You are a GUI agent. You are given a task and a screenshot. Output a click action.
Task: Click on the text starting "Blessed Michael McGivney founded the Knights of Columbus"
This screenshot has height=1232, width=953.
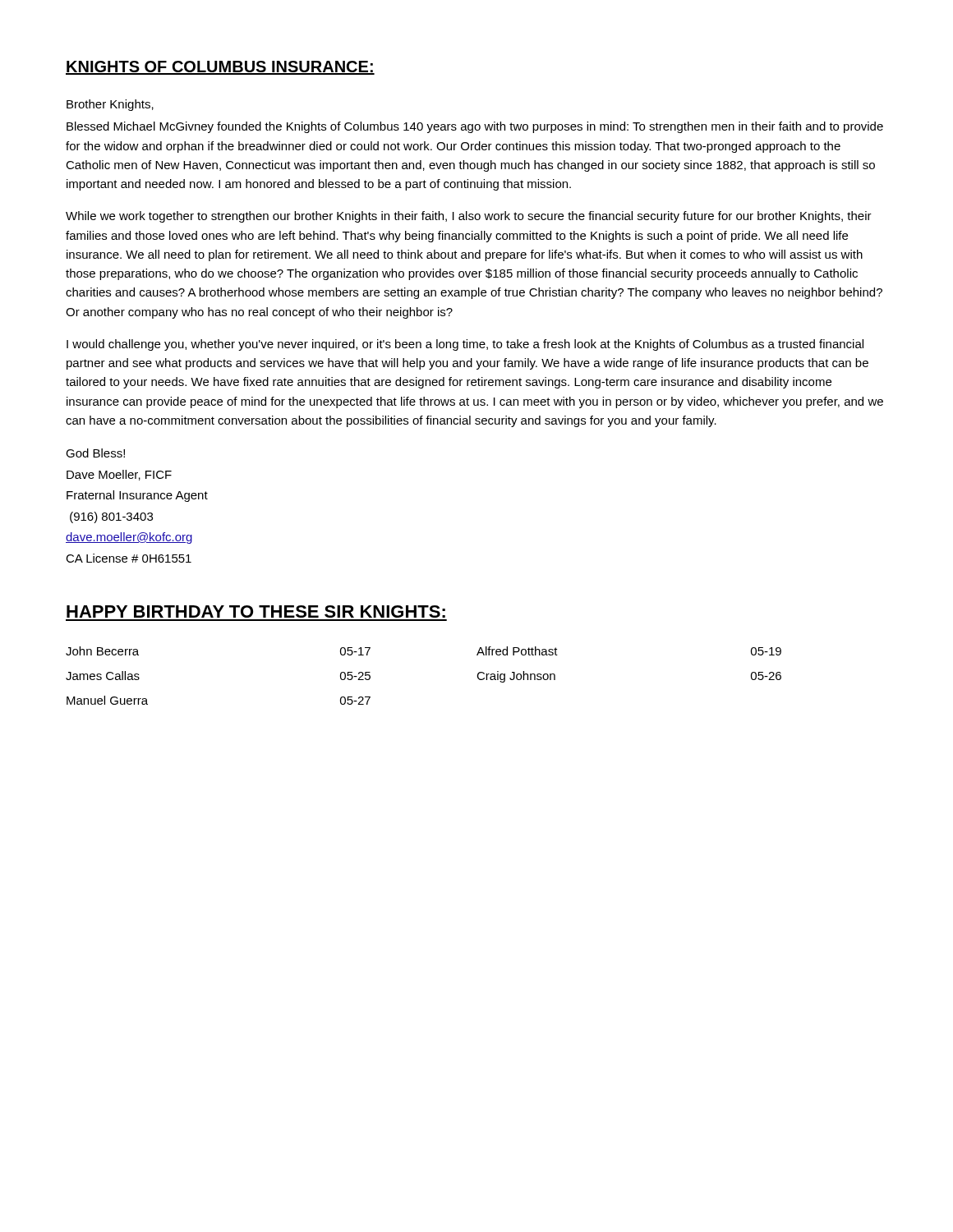(x=475, y=155)
